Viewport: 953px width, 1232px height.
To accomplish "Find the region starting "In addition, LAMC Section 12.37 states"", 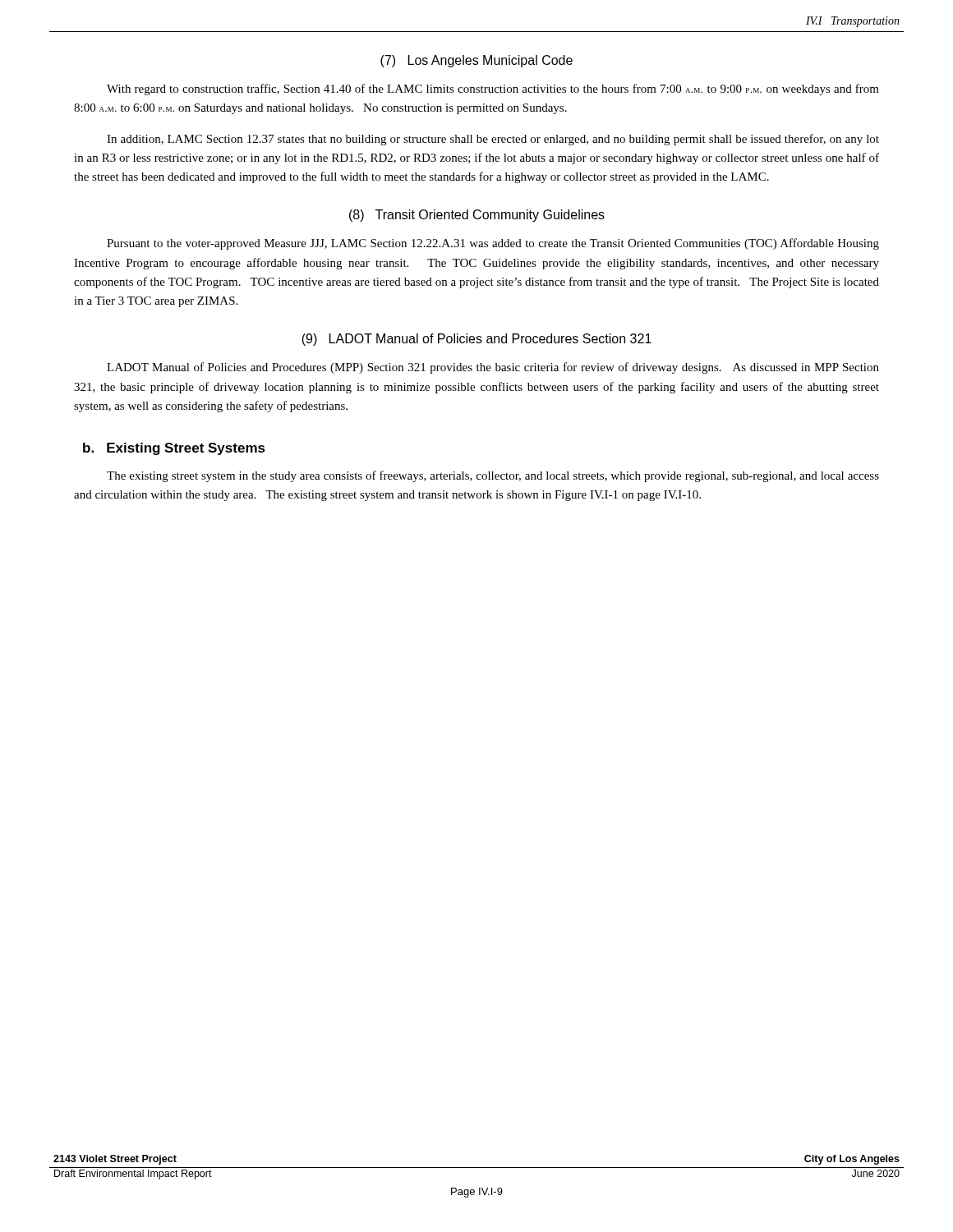I will pyautogui.click(x=476, y=158).
